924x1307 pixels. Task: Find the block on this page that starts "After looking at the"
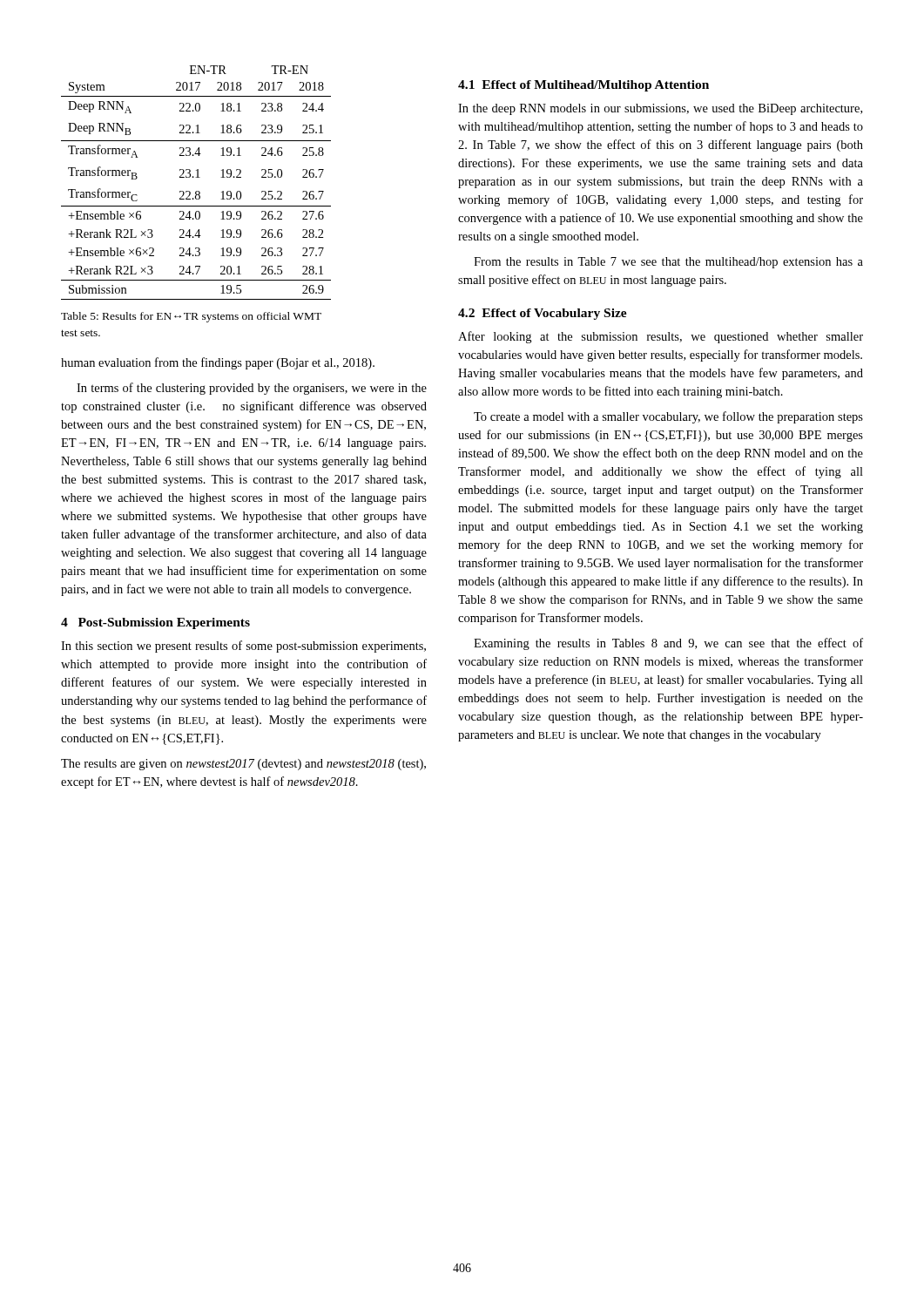coord(661,536)
